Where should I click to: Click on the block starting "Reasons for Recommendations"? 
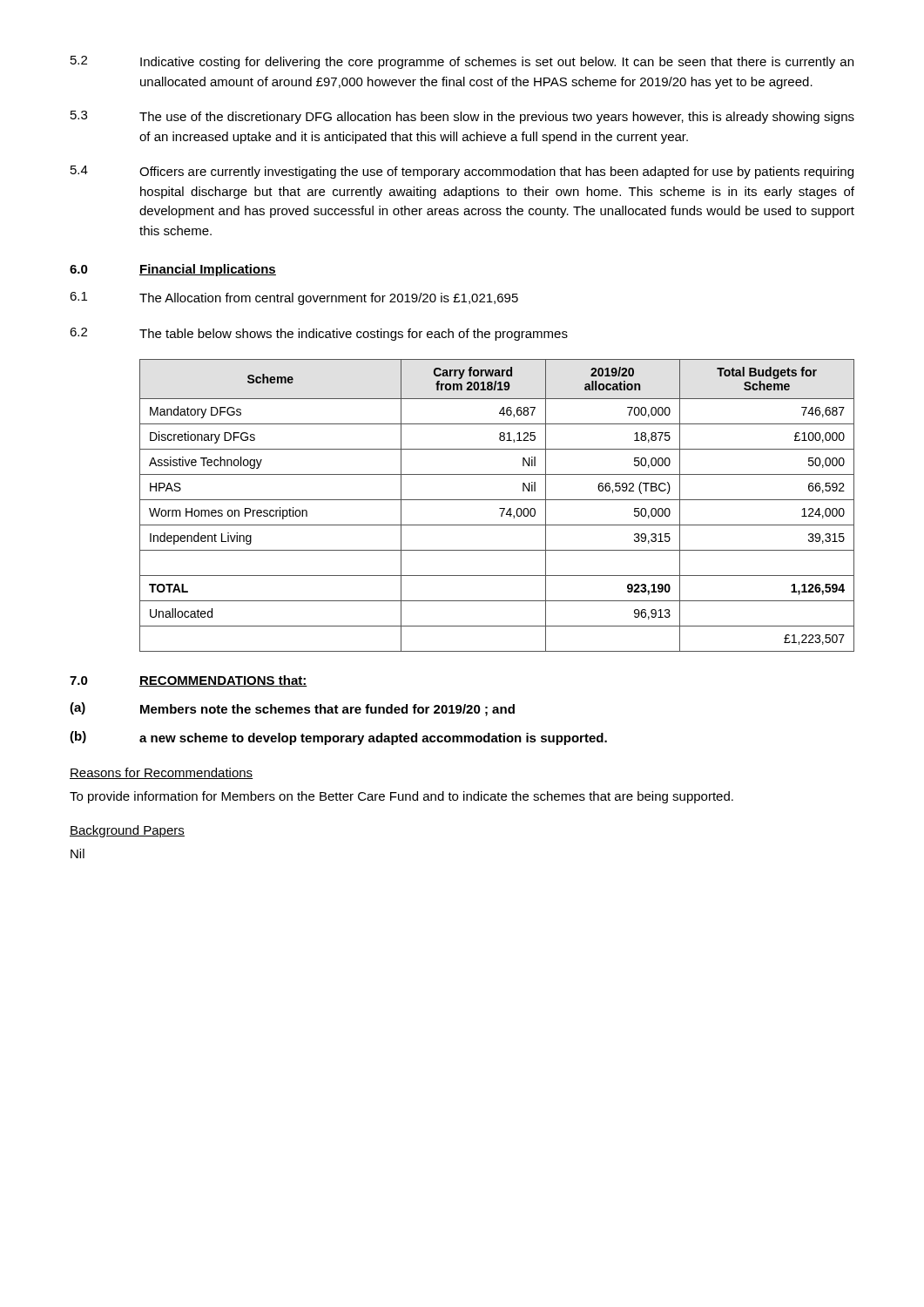[x=161, y=772]
